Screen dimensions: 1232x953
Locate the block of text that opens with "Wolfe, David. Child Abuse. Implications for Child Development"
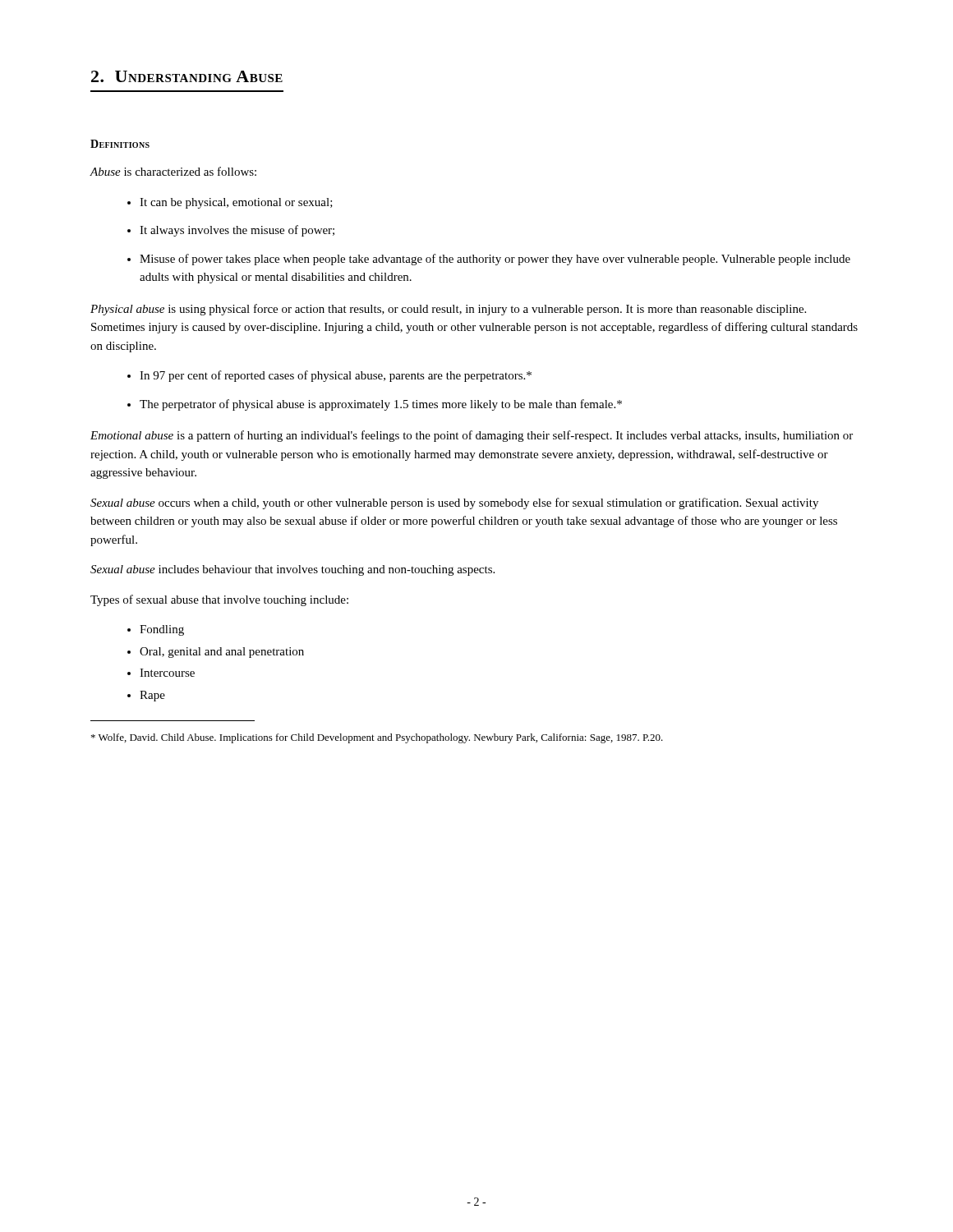377,737
